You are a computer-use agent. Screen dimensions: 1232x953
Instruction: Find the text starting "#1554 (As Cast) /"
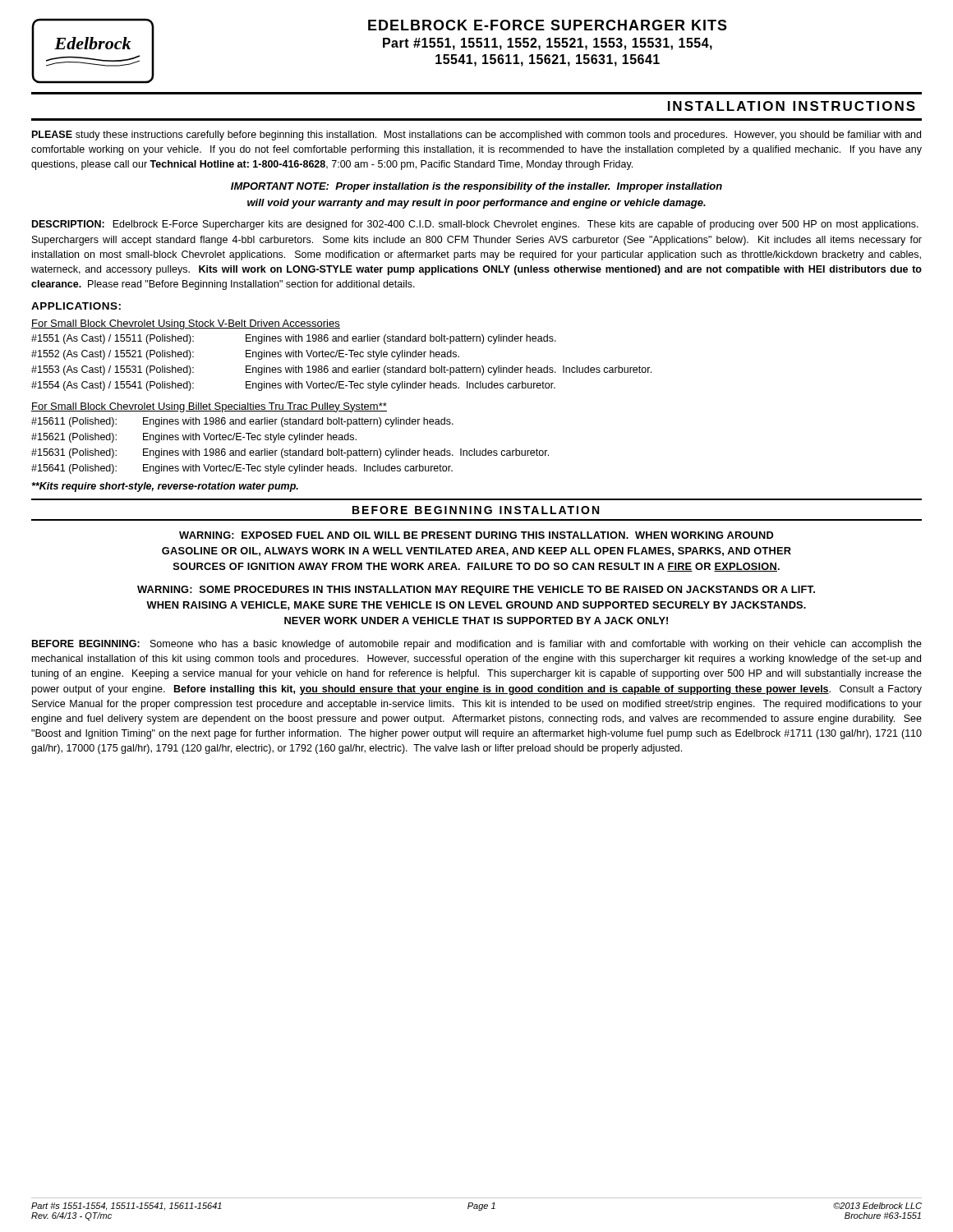click(476, 386)
